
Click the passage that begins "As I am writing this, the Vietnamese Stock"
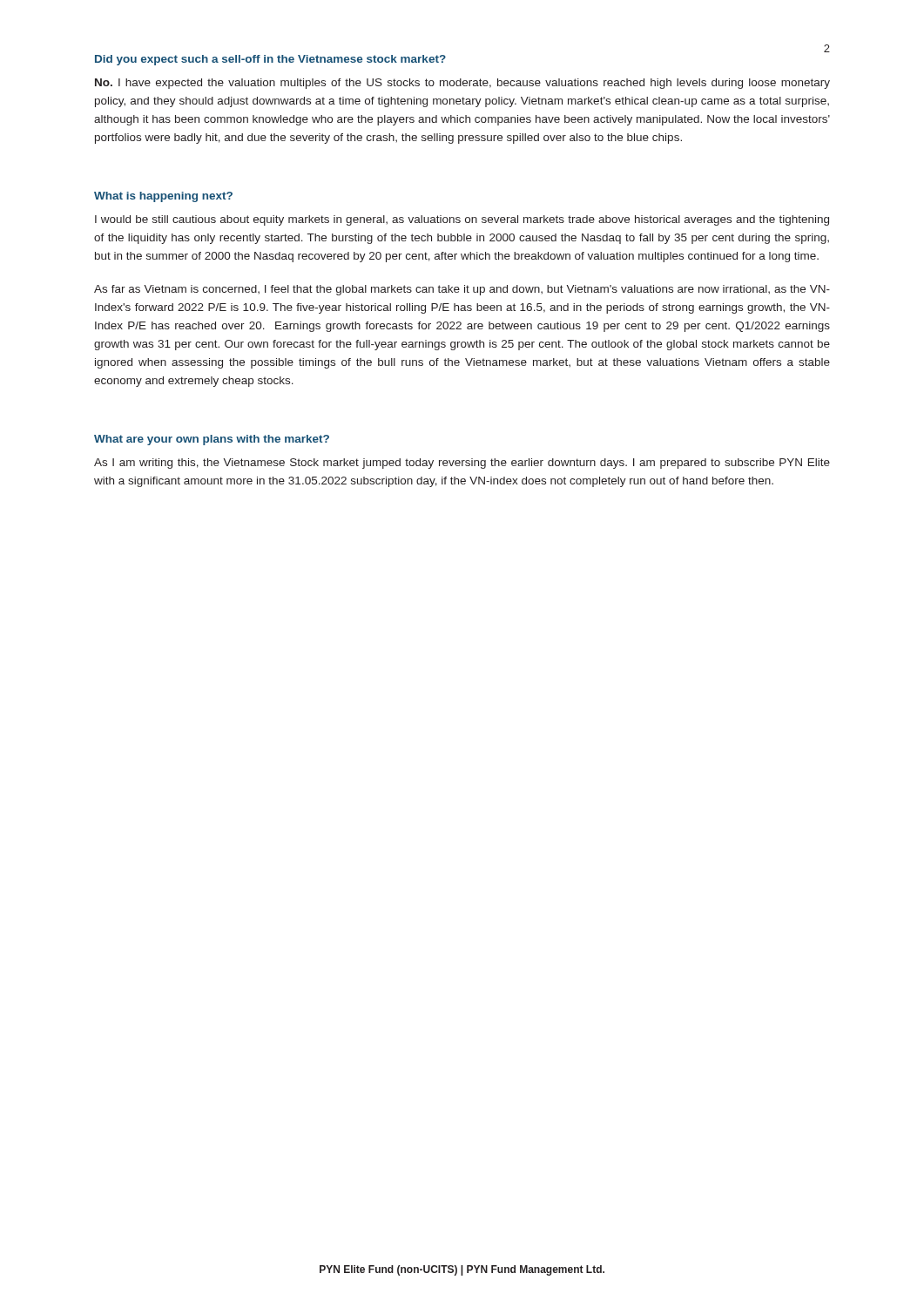point(462,471)
